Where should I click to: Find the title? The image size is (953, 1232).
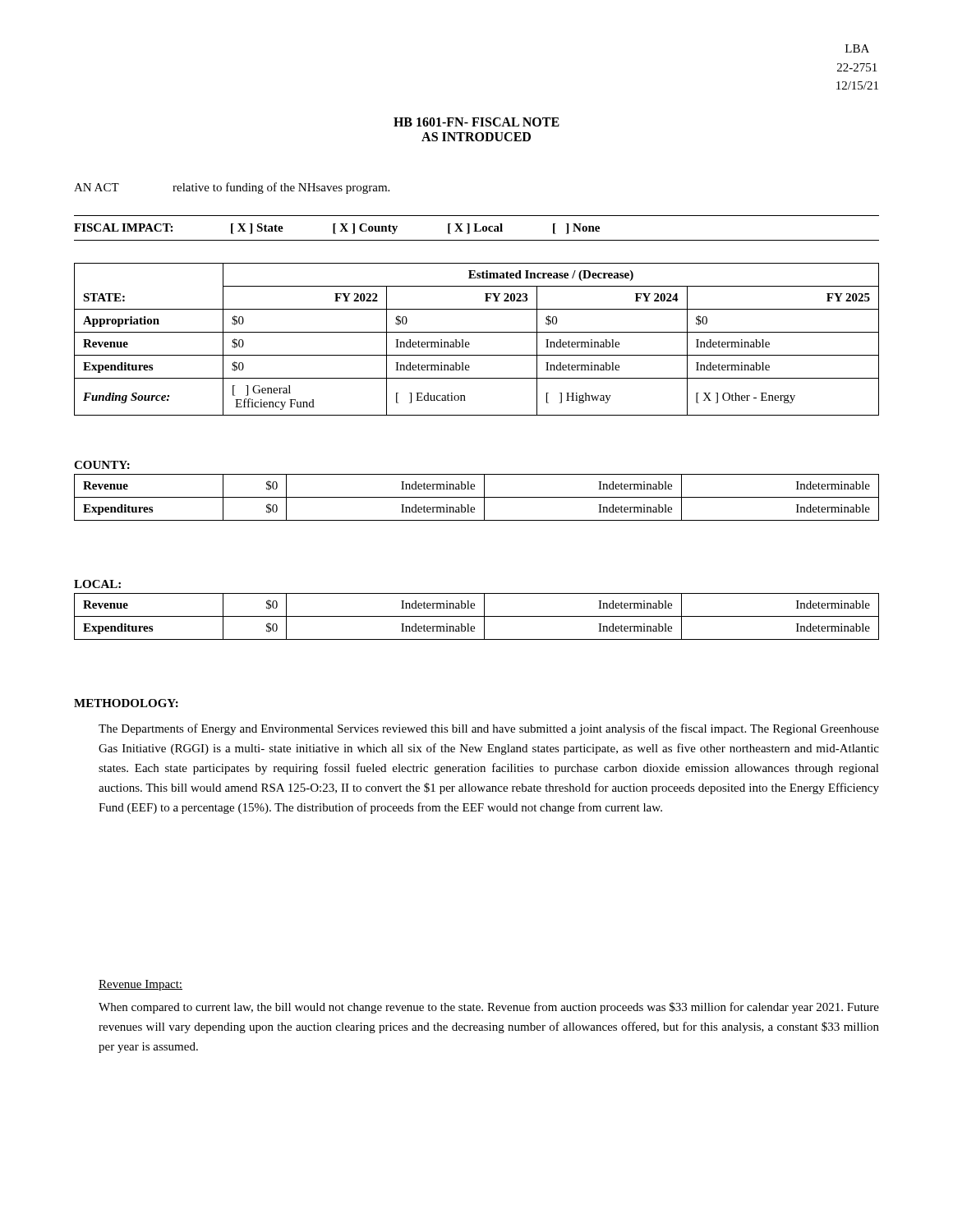(x=476, y=130)
